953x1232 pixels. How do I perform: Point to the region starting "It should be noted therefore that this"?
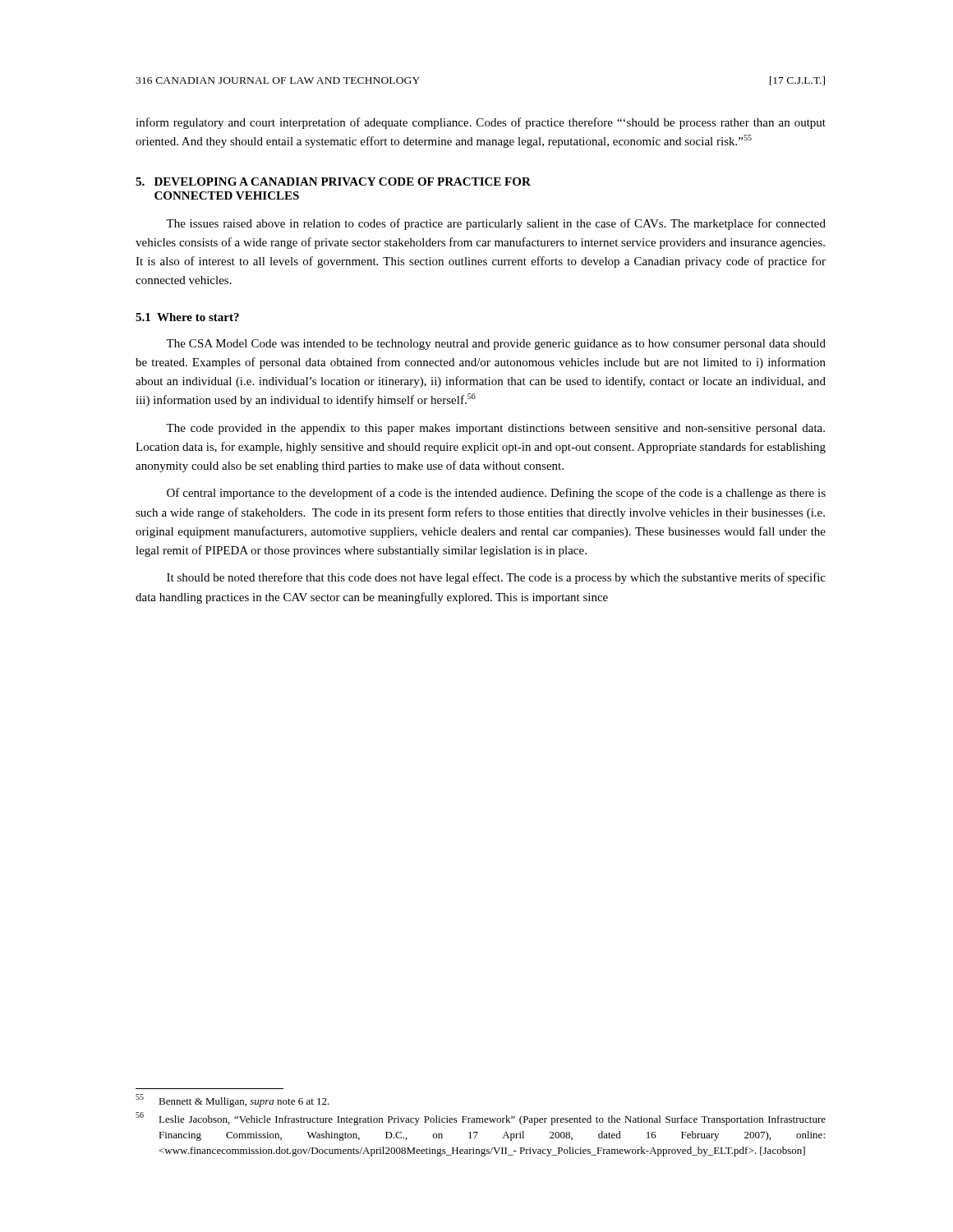pyautogui.click(x=481, y=588)
